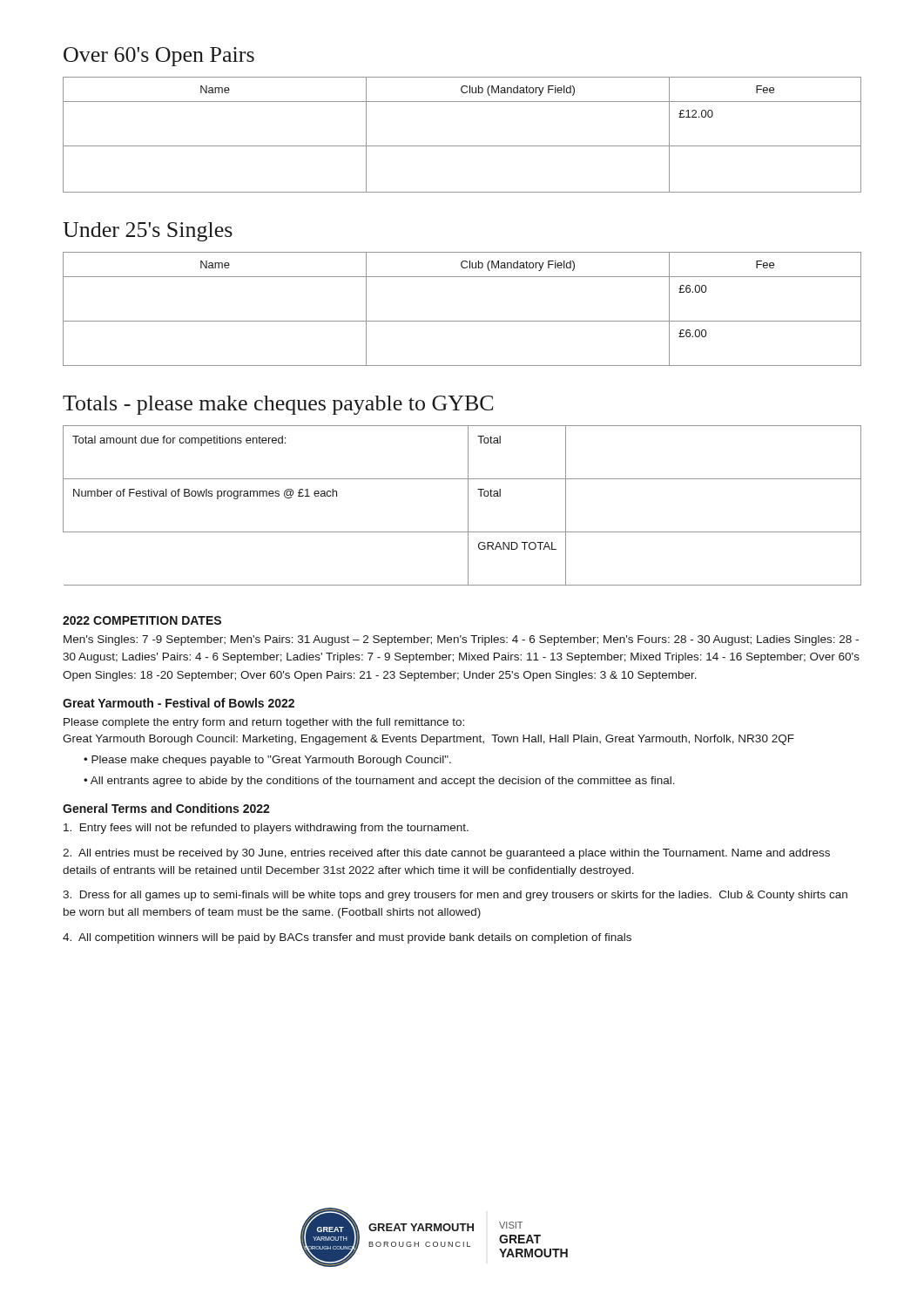The image size is (924, 1307).
Task: Locate the region starting "All entrants agree to abide by"
Action: 383,780
